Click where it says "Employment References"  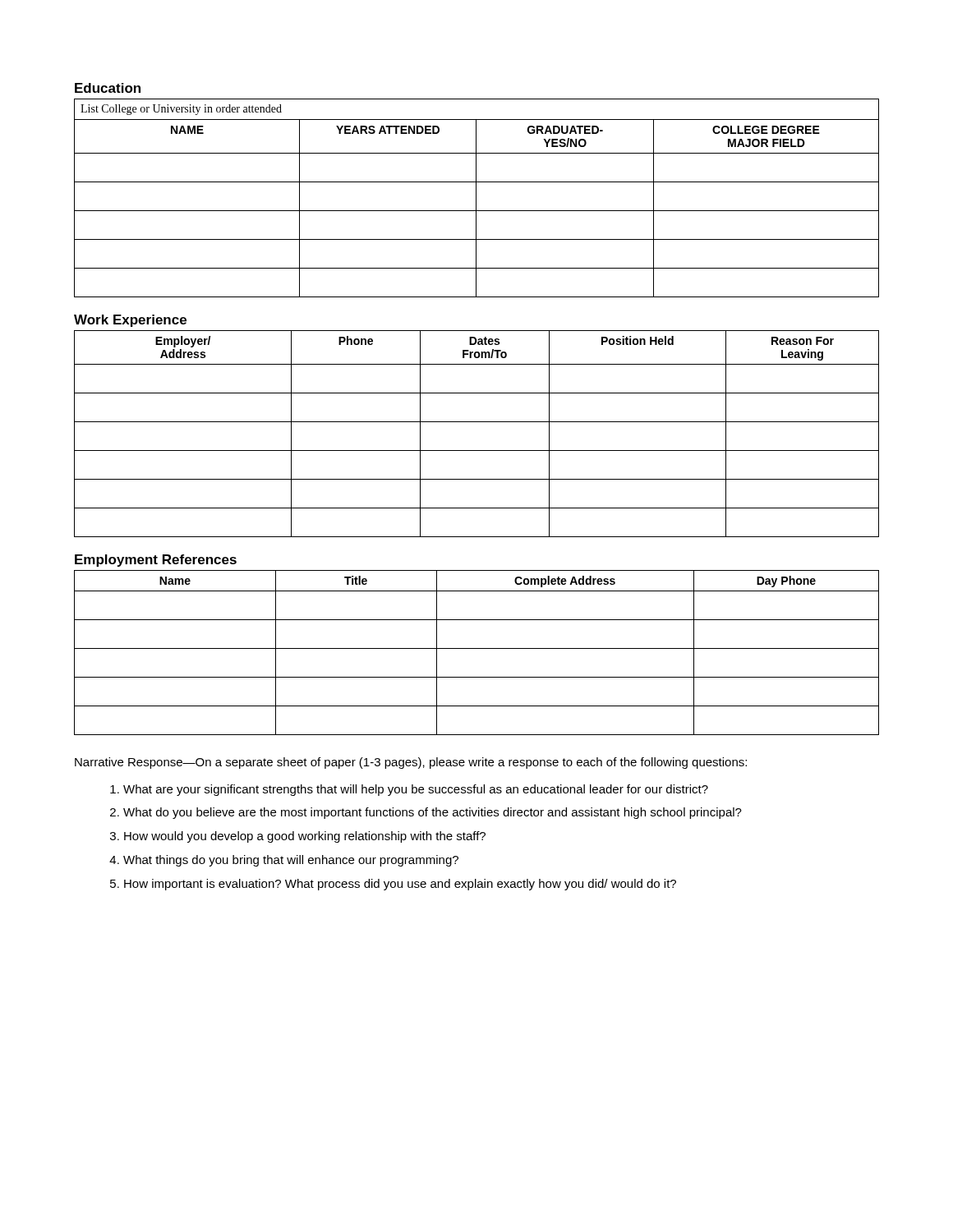pyautogui.click(x=155, y=560)
